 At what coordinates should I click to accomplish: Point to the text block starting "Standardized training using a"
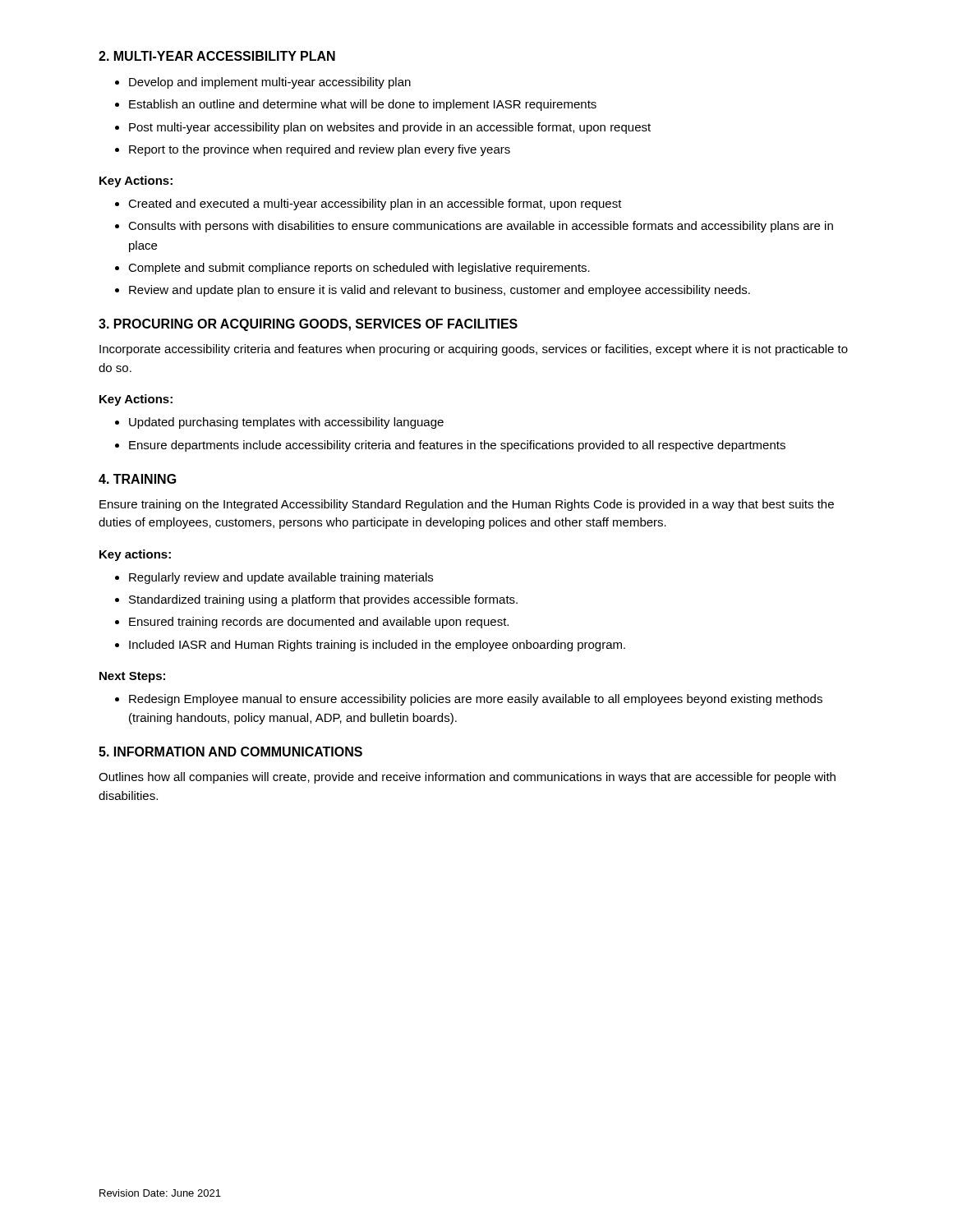coord(323,599)
